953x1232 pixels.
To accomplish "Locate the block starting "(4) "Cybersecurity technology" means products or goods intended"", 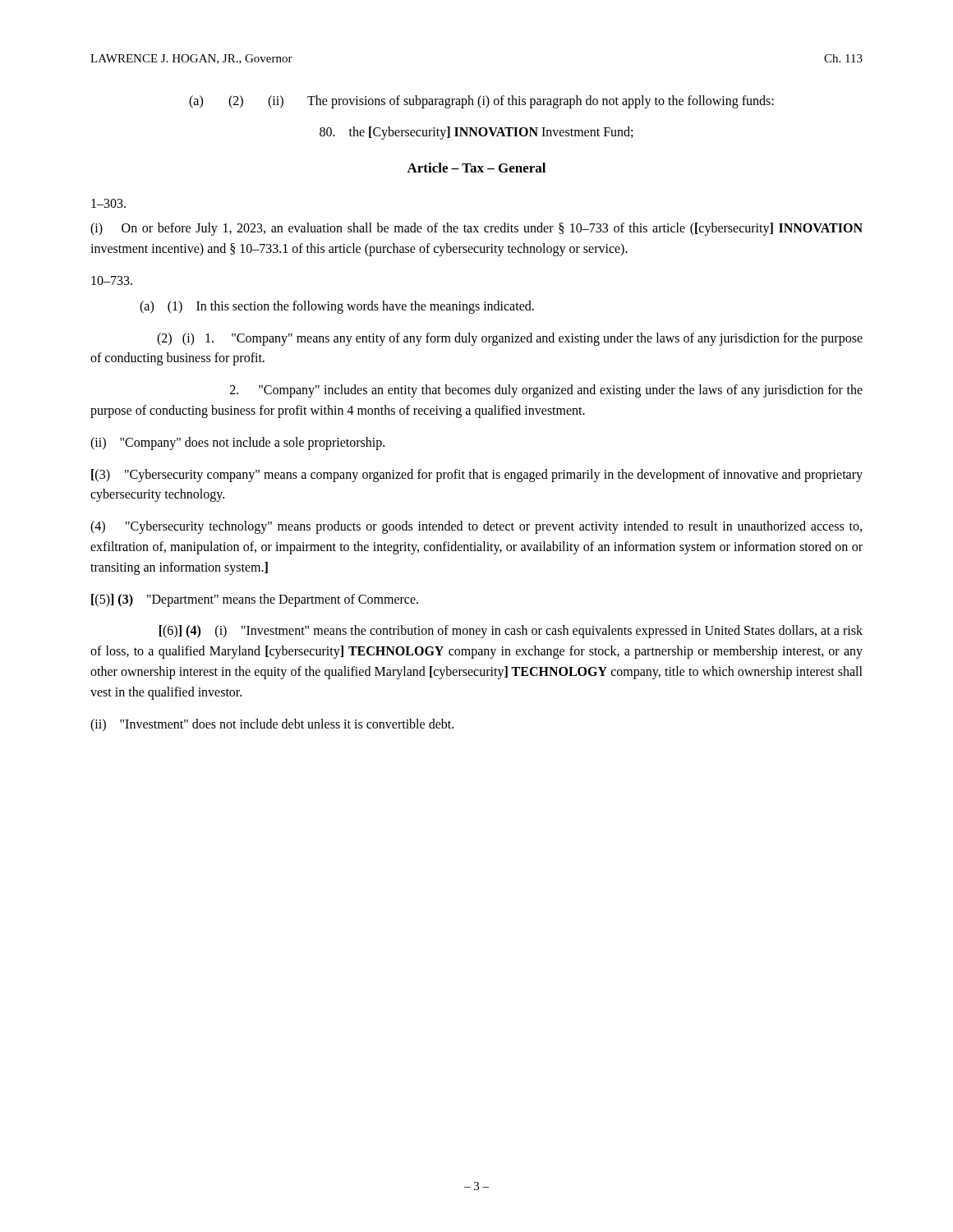I will coord(476,547).
